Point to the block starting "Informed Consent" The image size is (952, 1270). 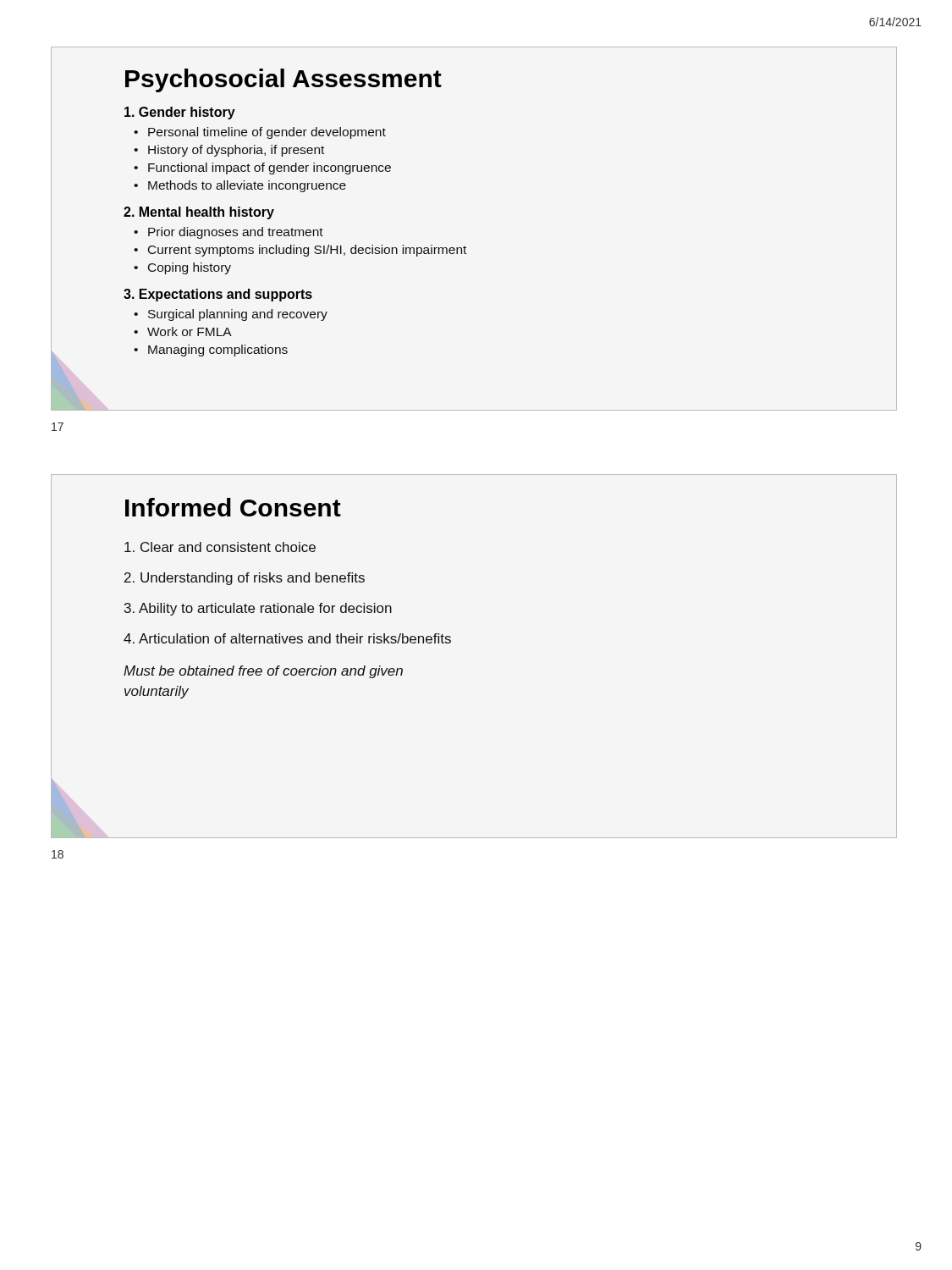click(232, 508)
